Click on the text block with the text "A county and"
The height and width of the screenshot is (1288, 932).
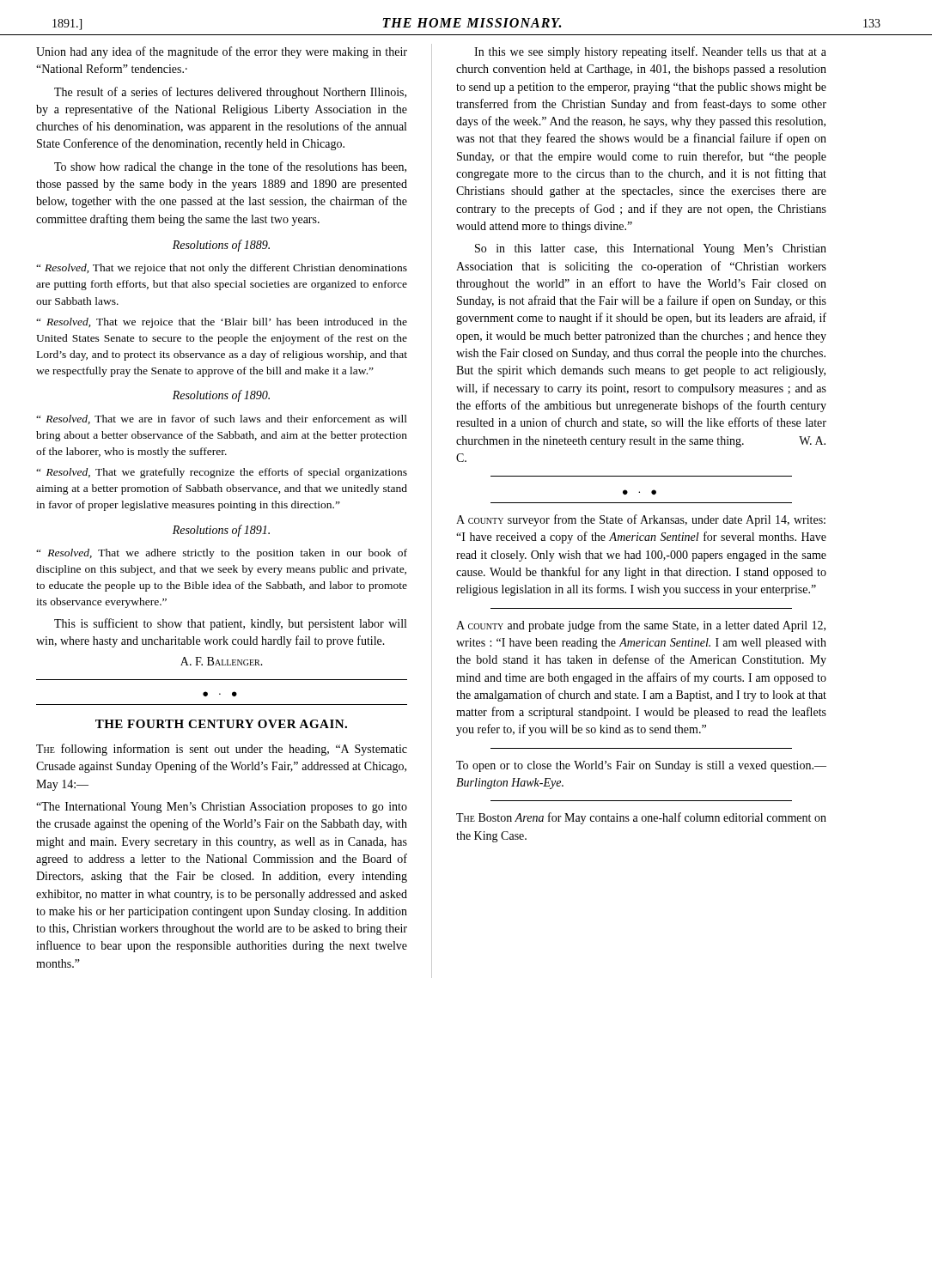641,678
